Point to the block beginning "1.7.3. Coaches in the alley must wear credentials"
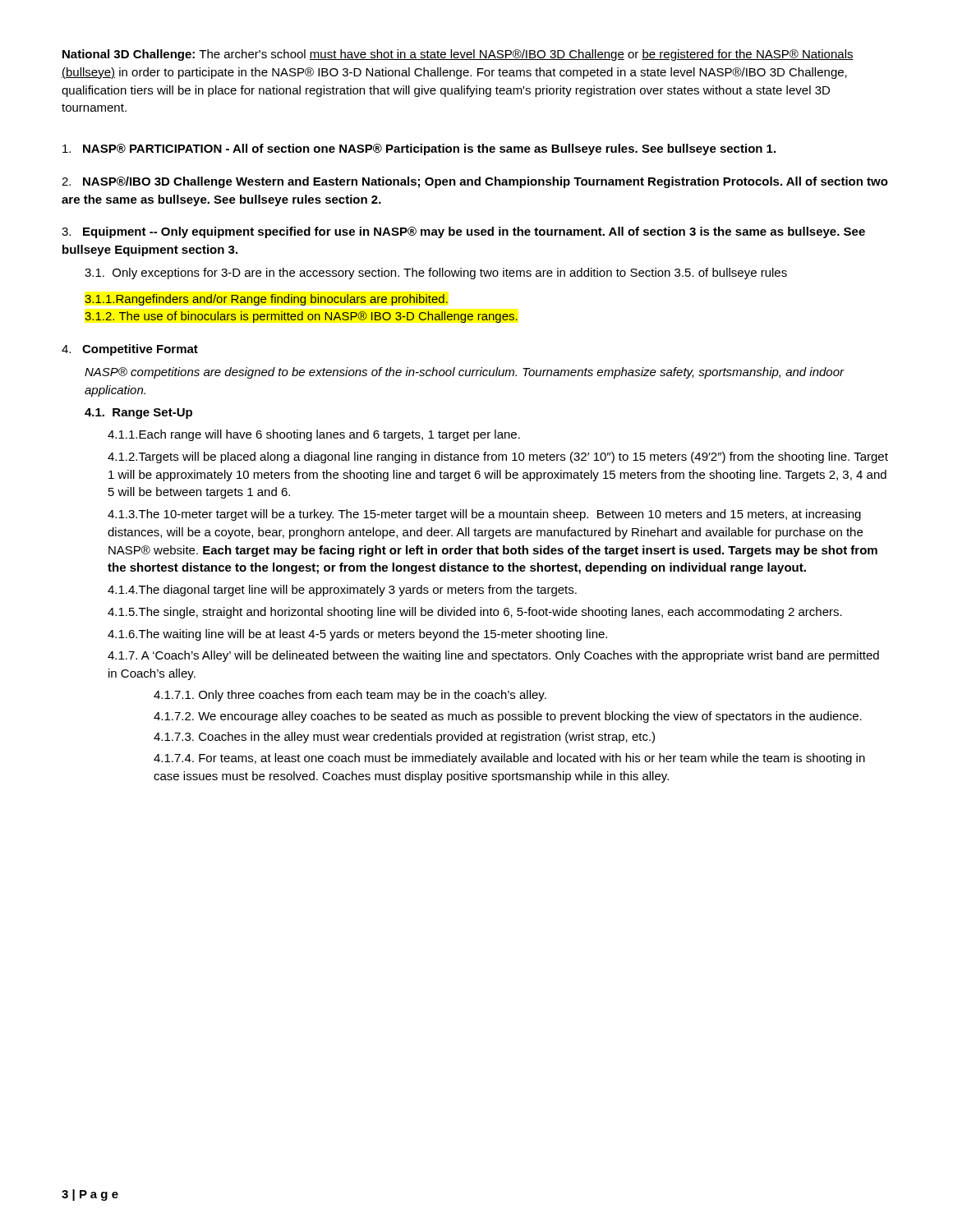The height and width of the screenshot is (1232, 953). (x=405, y=737)
